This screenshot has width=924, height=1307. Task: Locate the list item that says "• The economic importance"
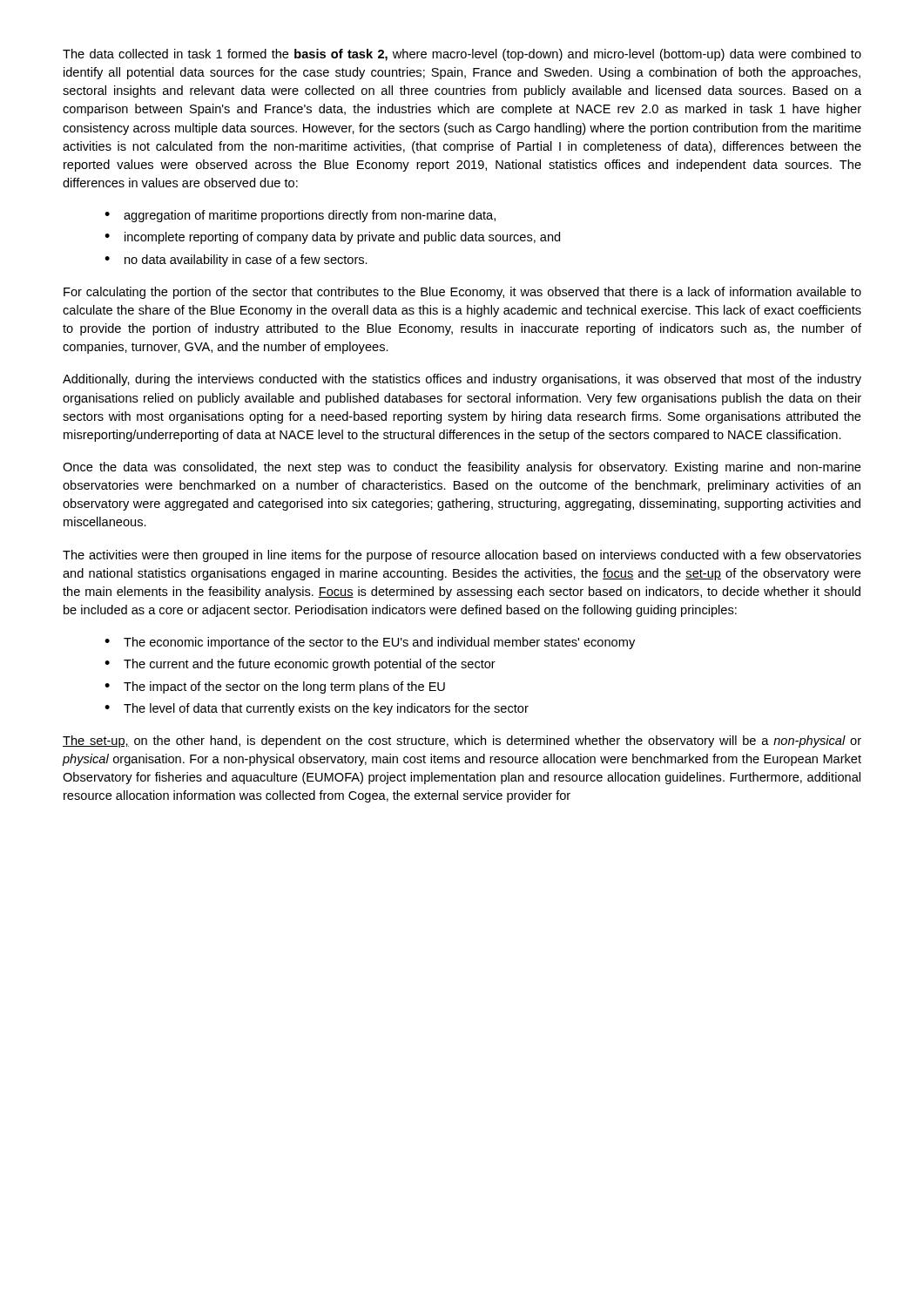point(483,643)
